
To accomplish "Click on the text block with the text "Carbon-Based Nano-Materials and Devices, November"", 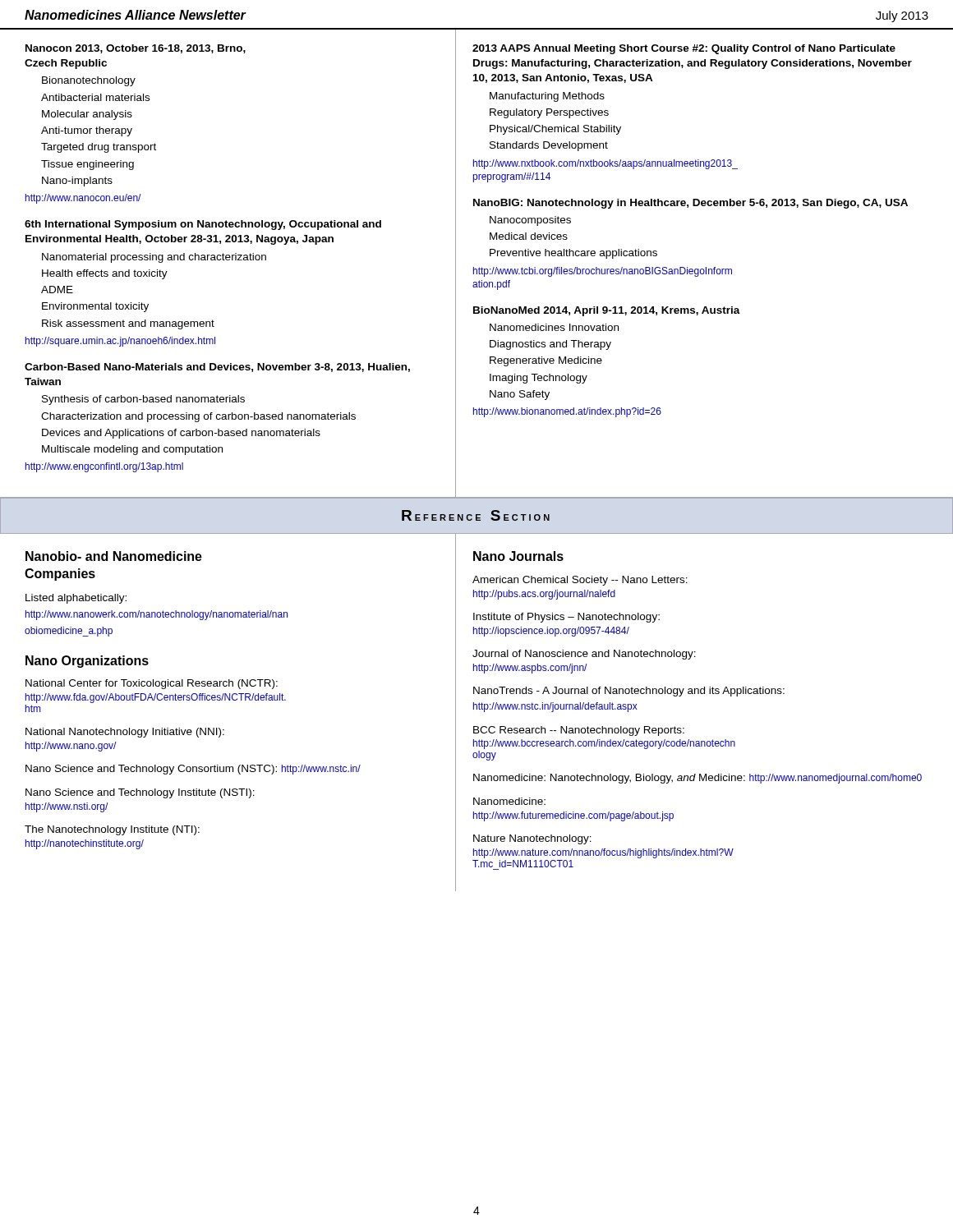I will point(232,416).
